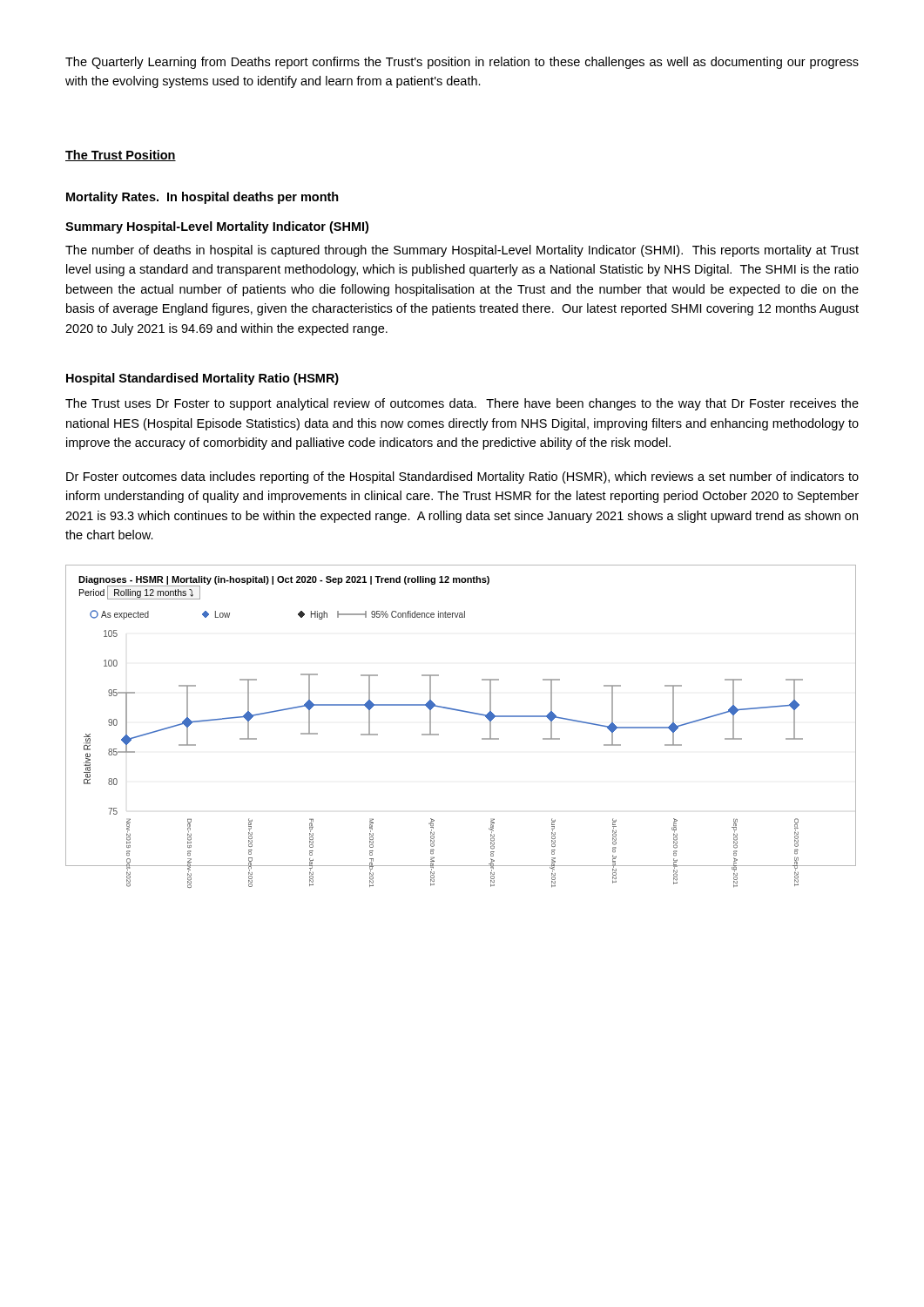Image resolution: width=924 pixels, height=1307 pixels.
Task: Point to the text block starting "Mortality Rates. In hospital deaths per month"
Action: [x=202, y=197]
